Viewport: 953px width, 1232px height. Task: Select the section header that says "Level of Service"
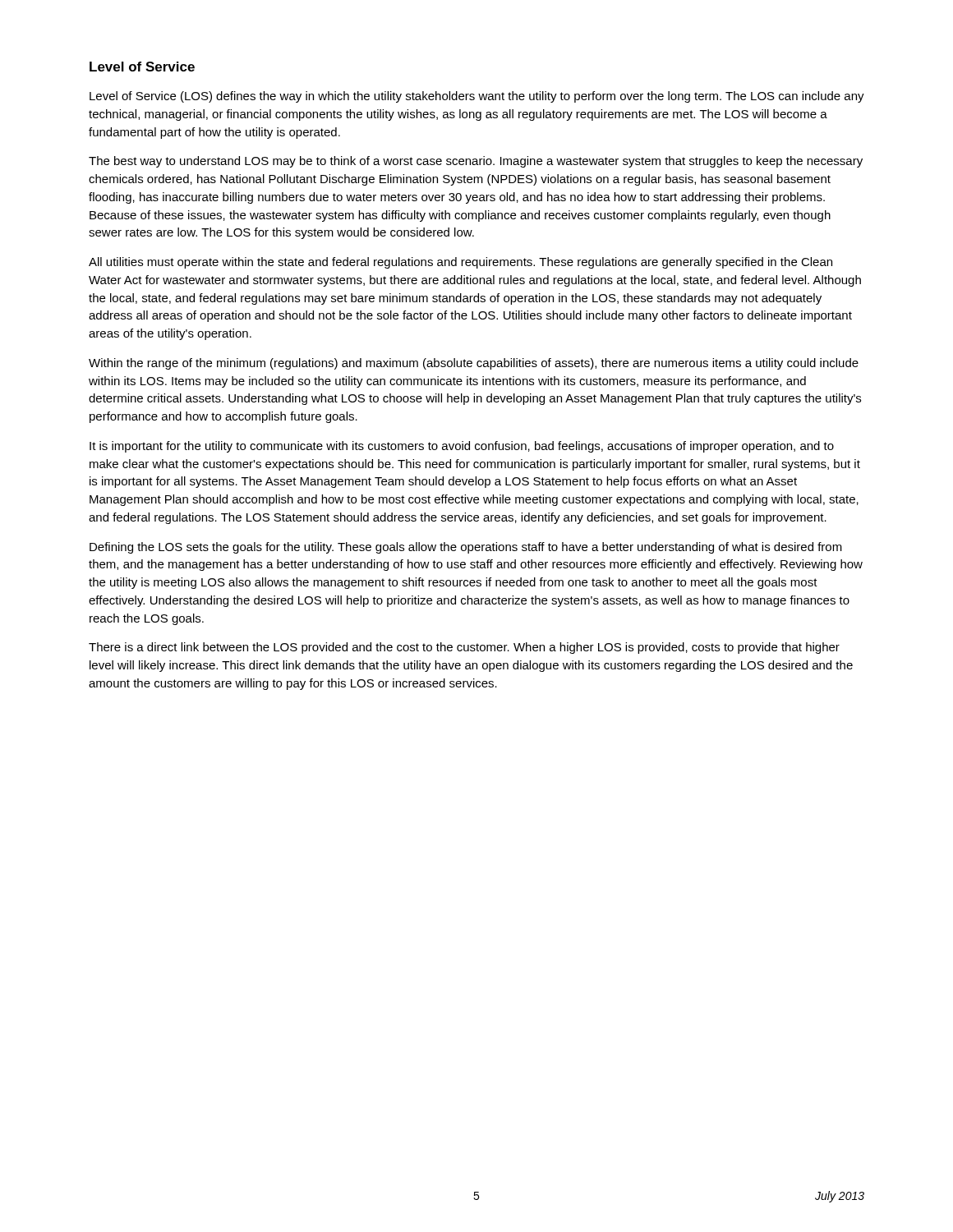click(142, 67)
